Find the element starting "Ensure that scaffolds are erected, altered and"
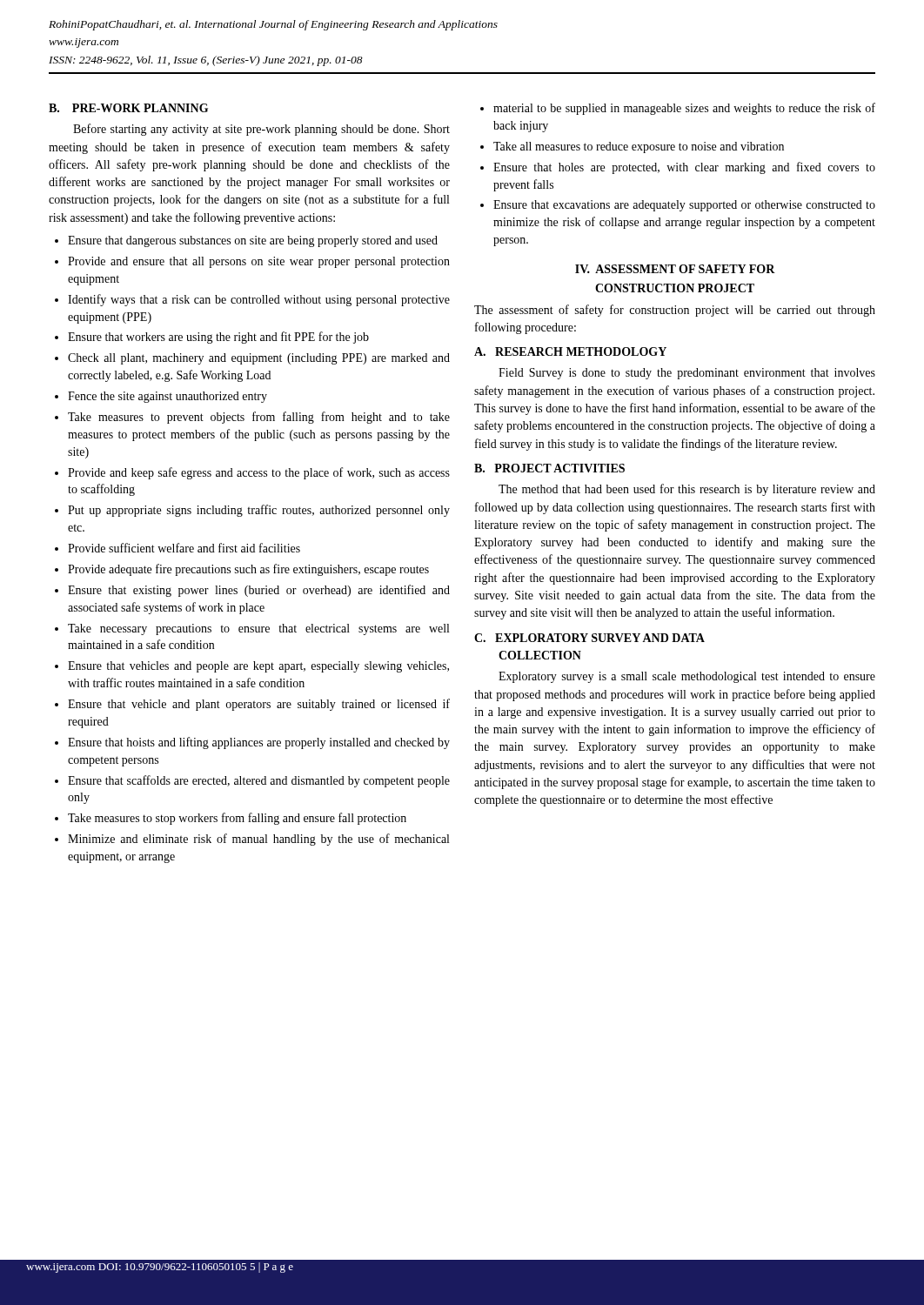 (x=249, y=789)
